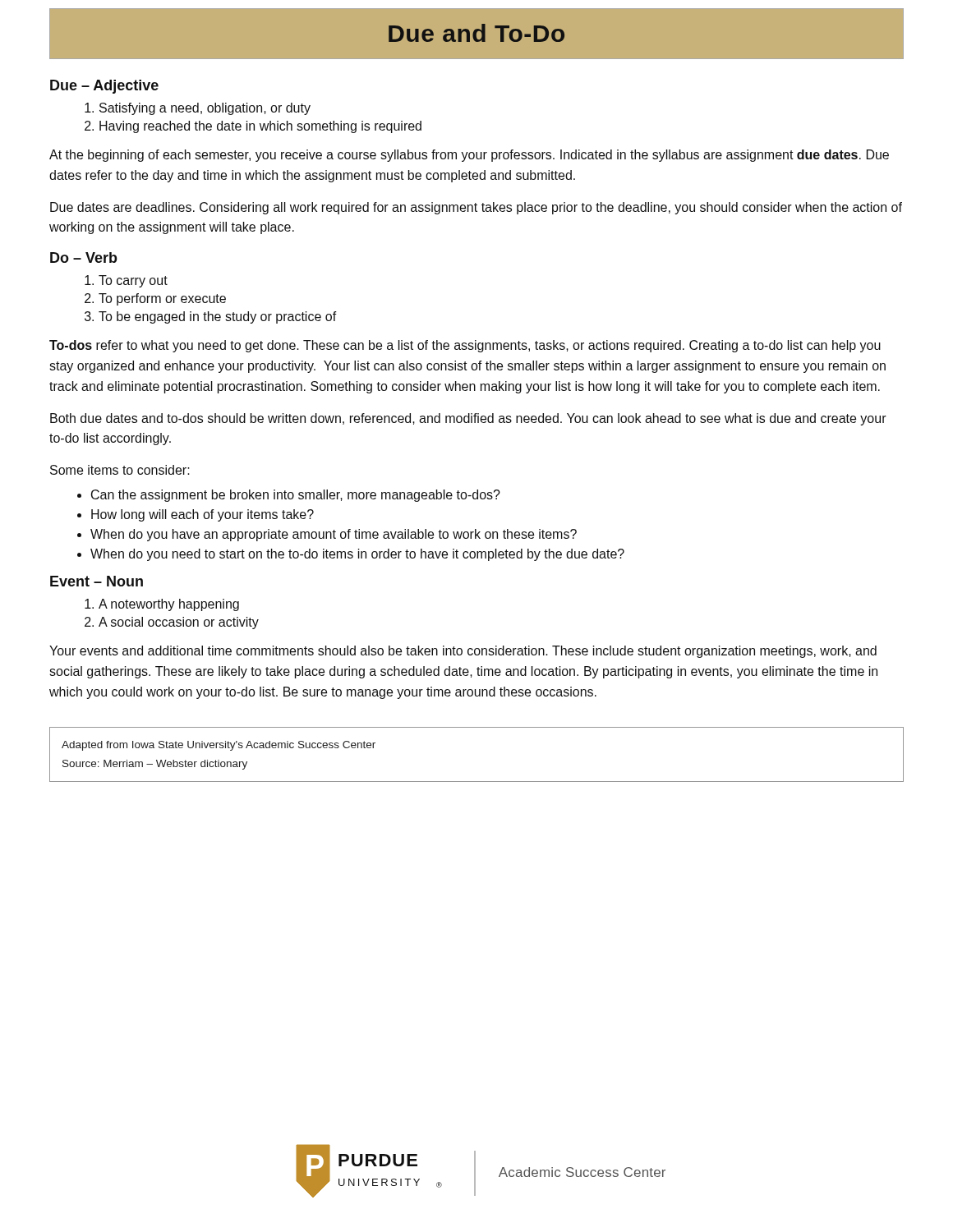The height and width of the screenshot is (1232, 953).
Task: Select the block starting "Satisfying a need, obligation,"
Action: (x=205, y=109)
